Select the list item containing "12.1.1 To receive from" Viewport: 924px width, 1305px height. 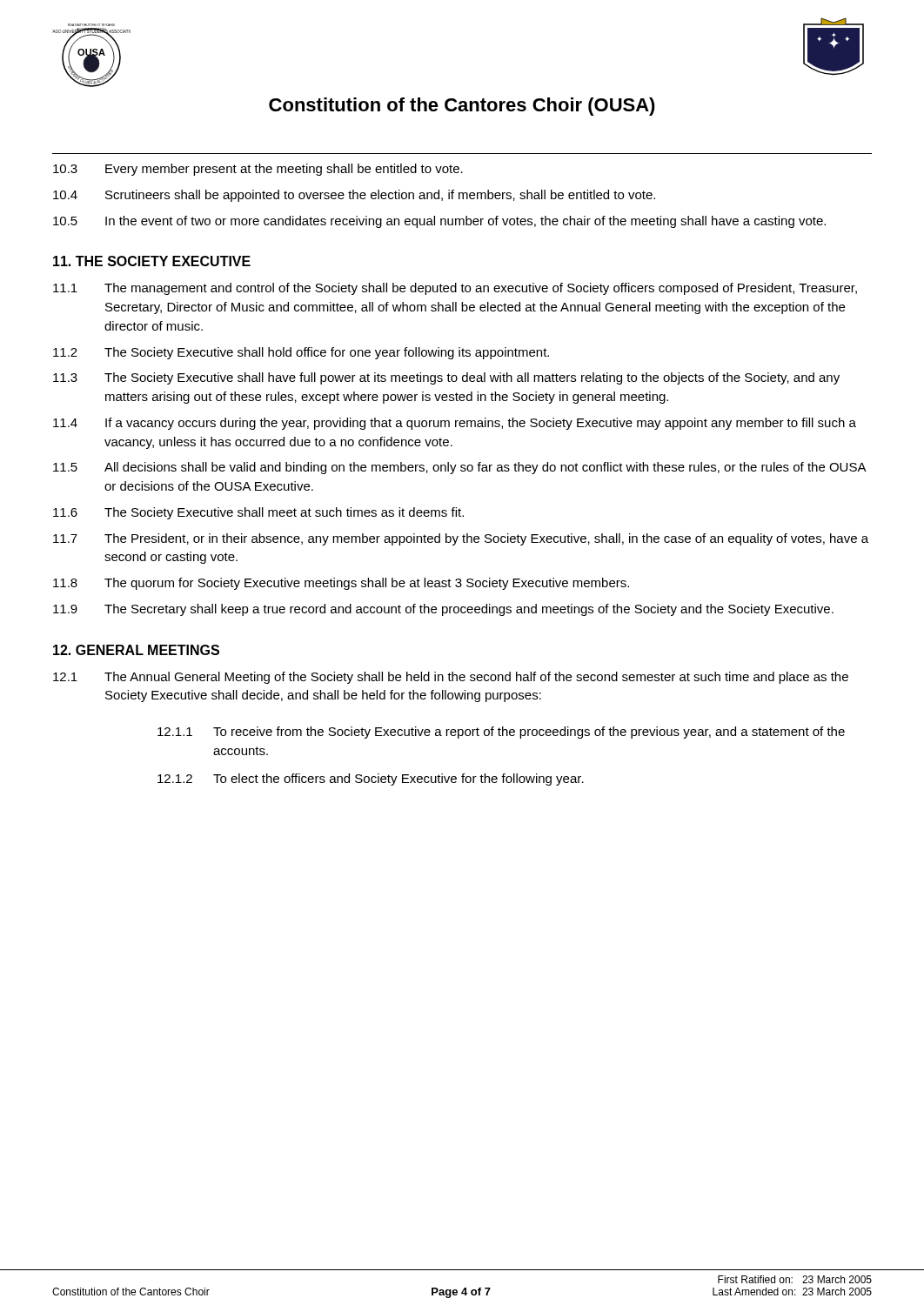coord(514,741)
